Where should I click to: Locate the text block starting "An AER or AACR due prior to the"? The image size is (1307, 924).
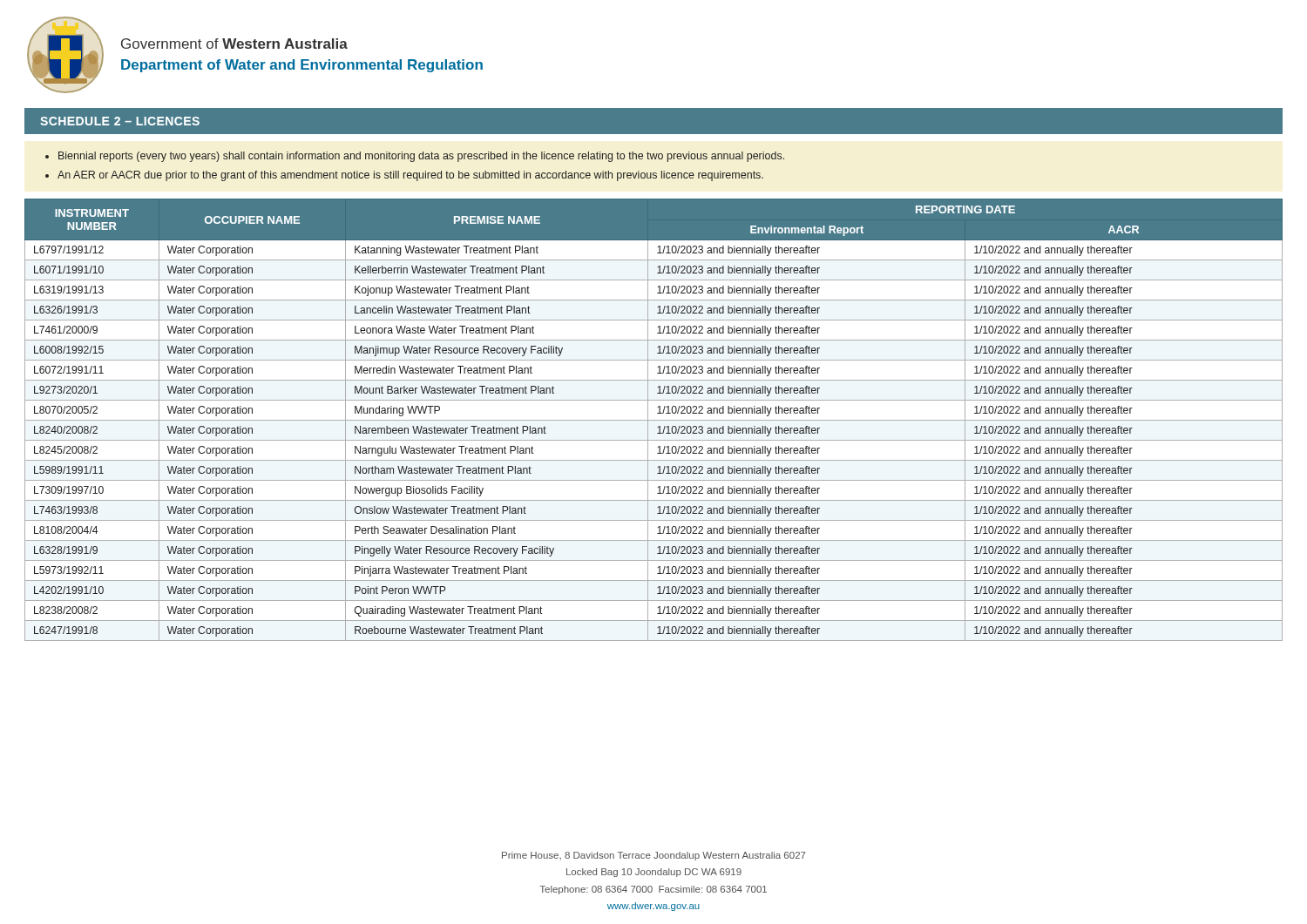pyautogui.click(x=411, y=175)
